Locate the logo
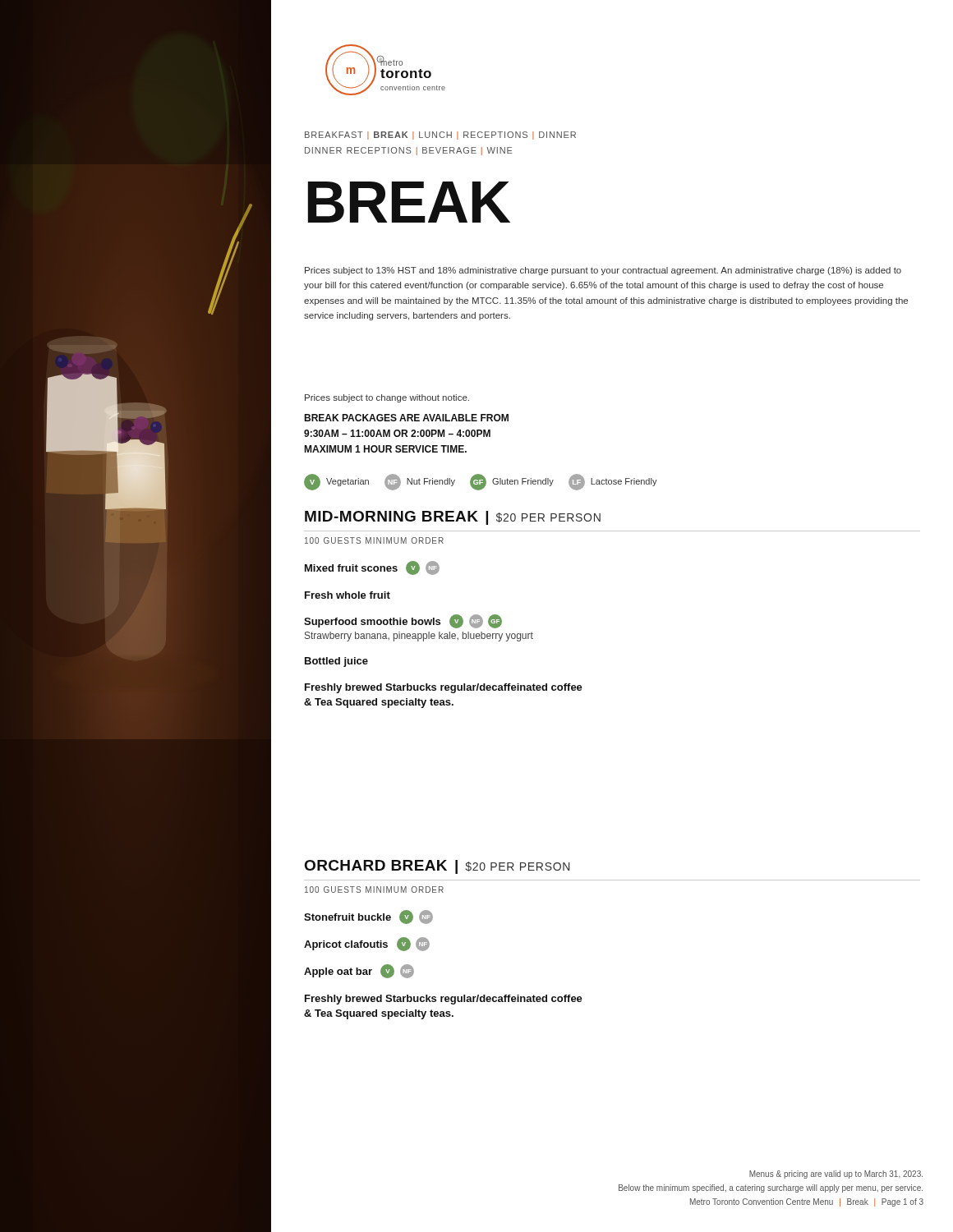This screenshot has height=1232, width=953. (x=407, y=71)
